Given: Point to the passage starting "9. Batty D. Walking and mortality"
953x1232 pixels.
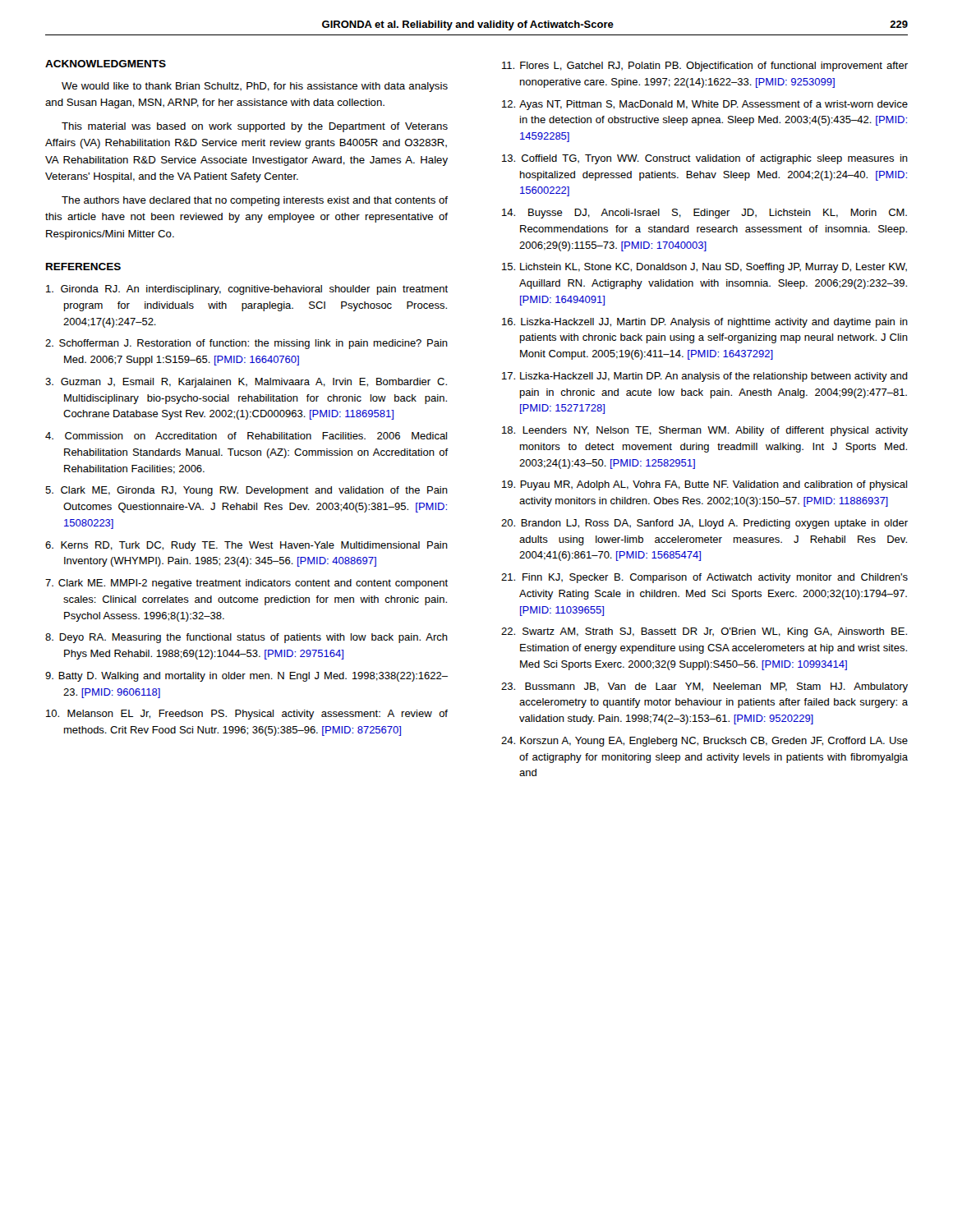Looking at the screenshot, I should (x=246, y=684).
